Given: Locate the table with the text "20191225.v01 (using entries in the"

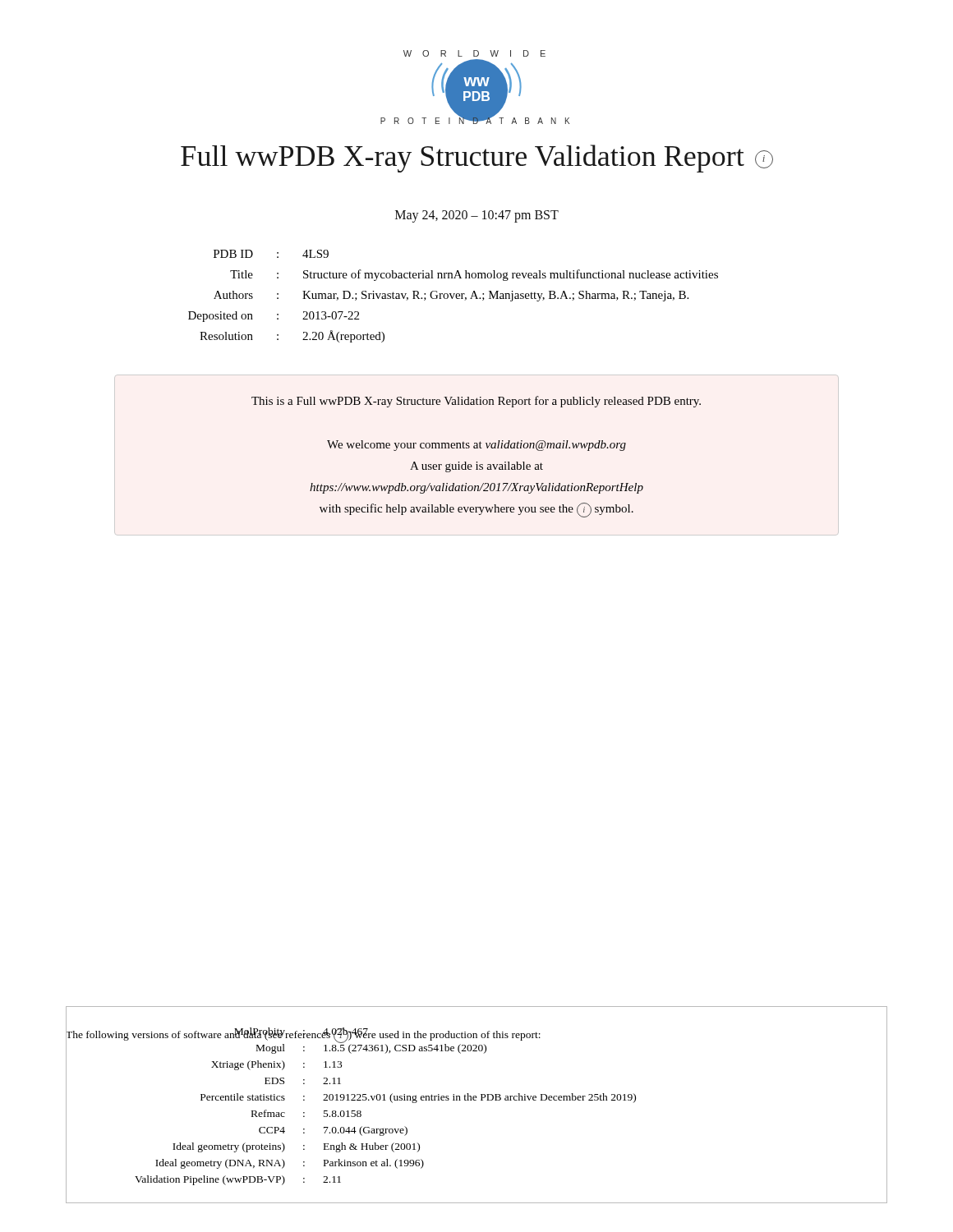Looking at the screenshot, I should [x=476, y=1105].
